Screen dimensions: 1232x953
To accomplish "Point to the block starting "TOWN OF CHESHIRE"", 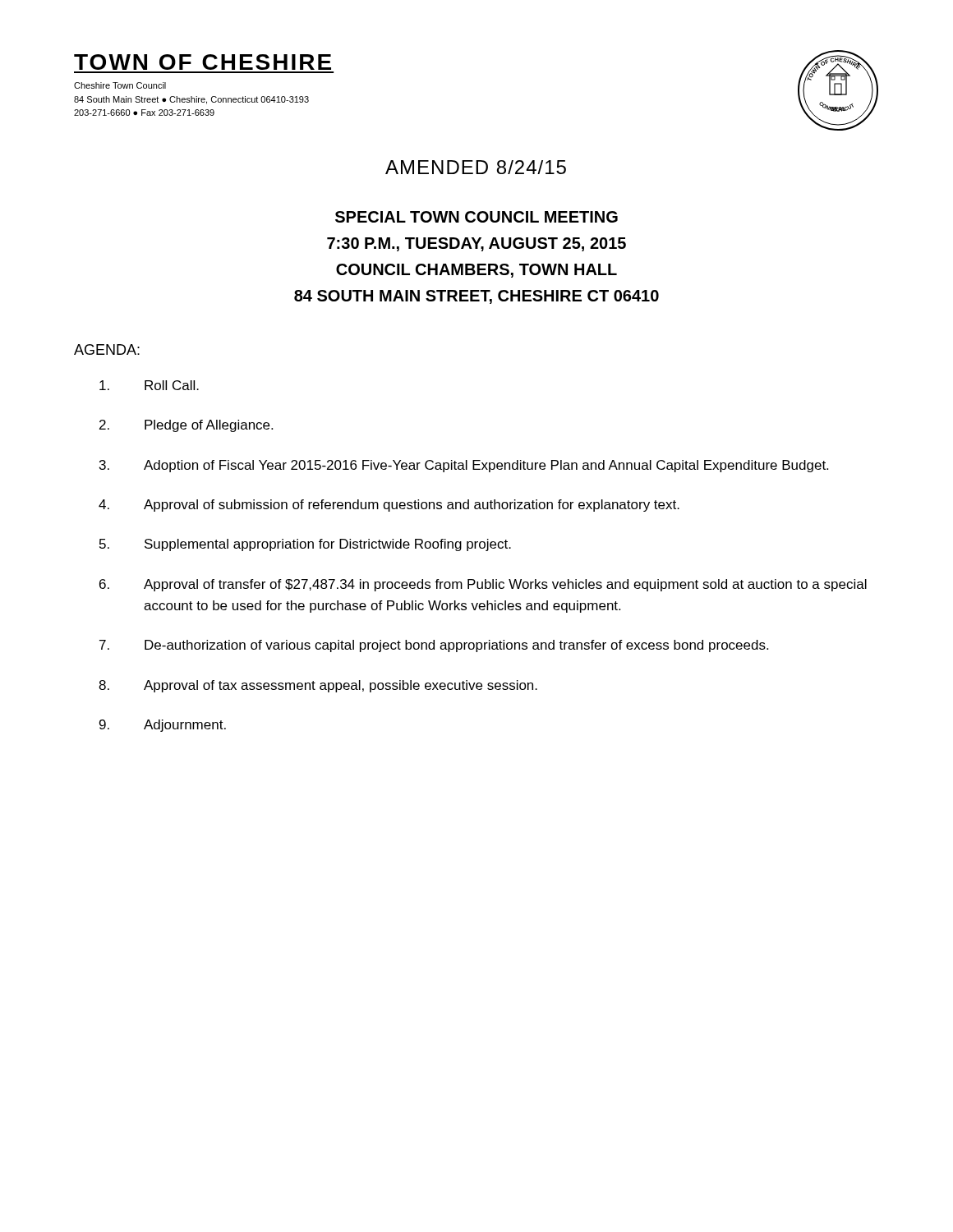I will [204, 62].
